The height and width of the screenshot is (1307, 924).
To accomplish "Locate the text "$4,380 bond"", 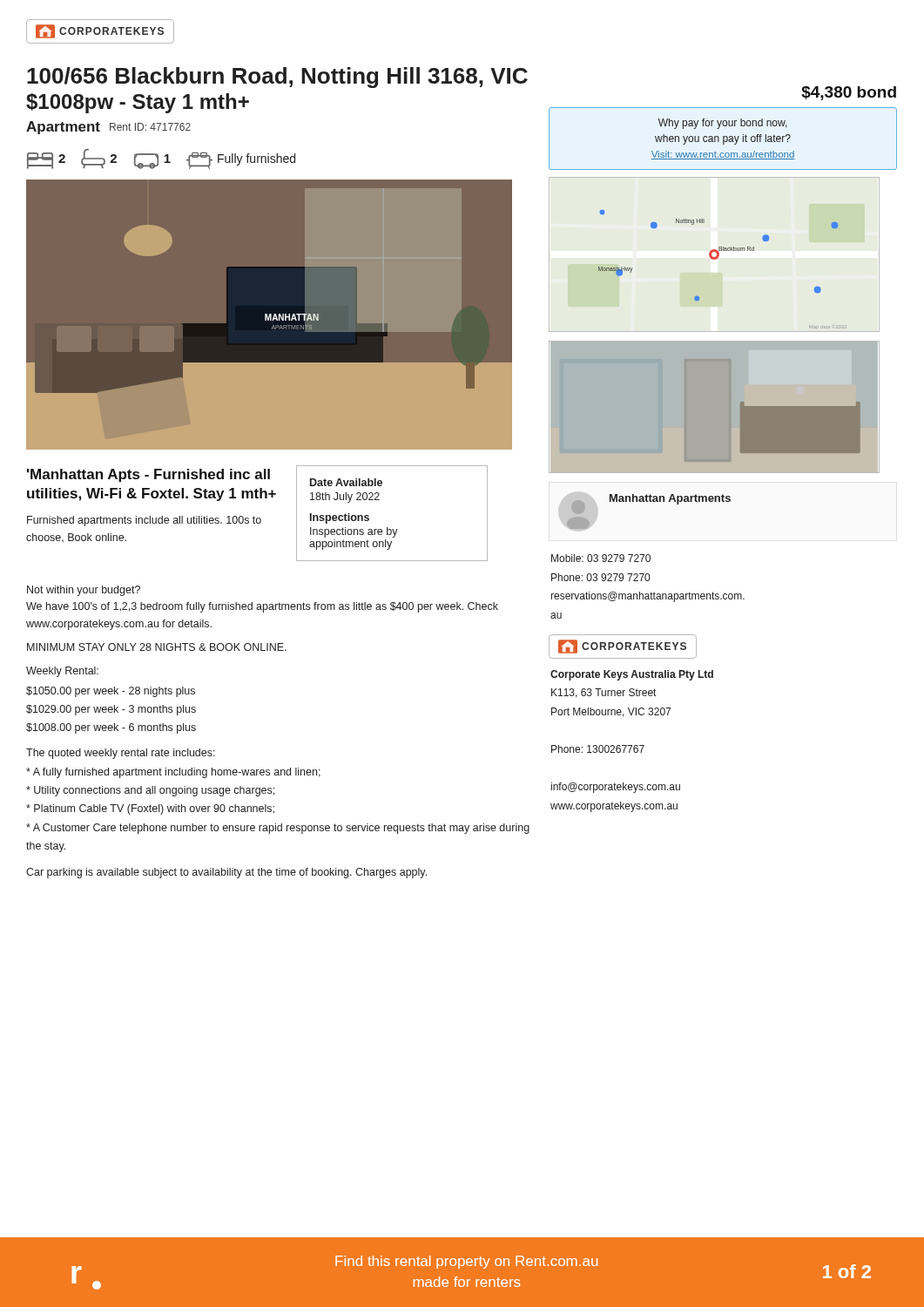I will pos(849,92).
